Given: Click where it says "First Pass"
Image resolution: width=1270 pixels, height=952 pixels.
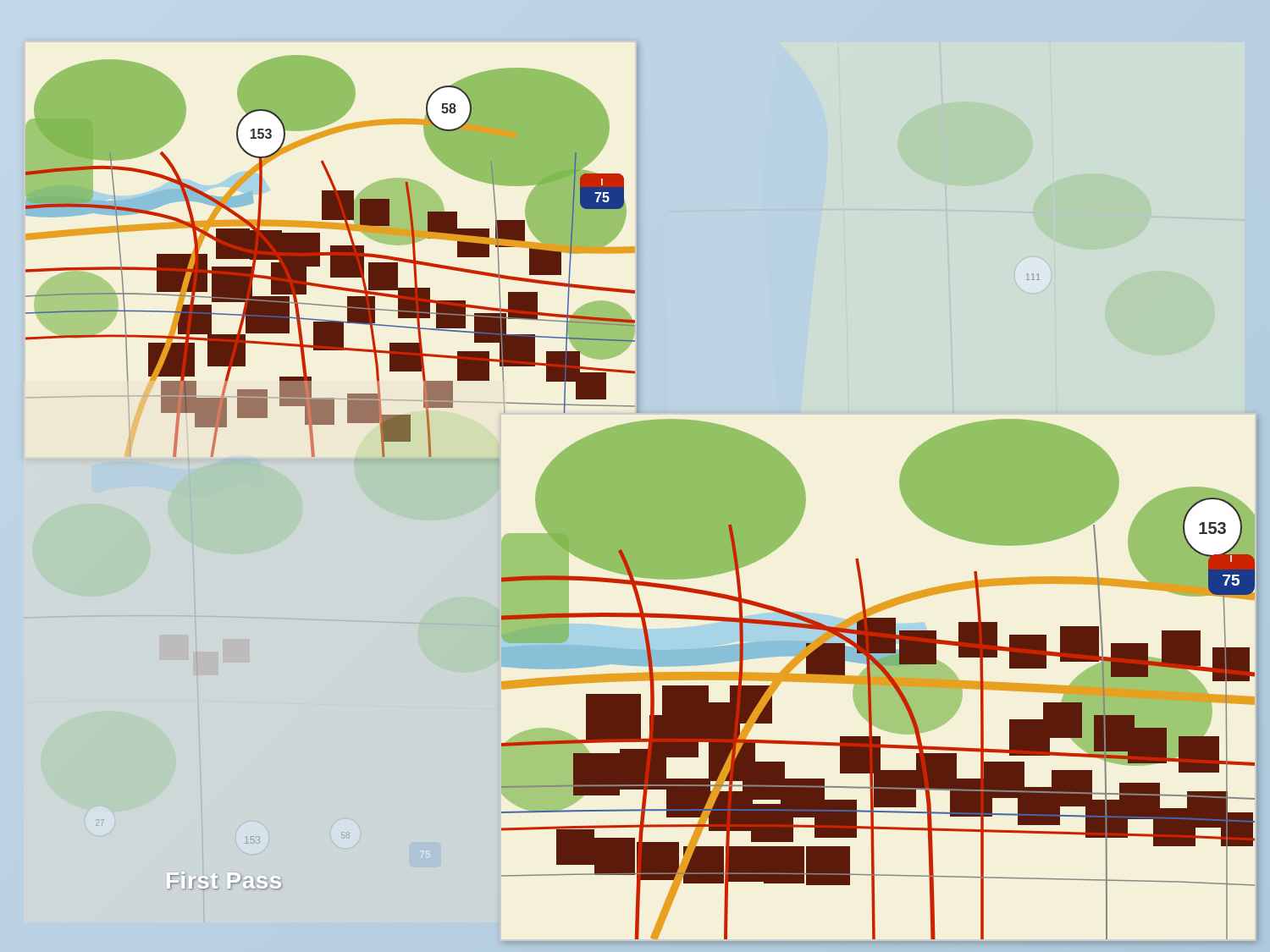Looking at the screenshot, I should 224,881.
